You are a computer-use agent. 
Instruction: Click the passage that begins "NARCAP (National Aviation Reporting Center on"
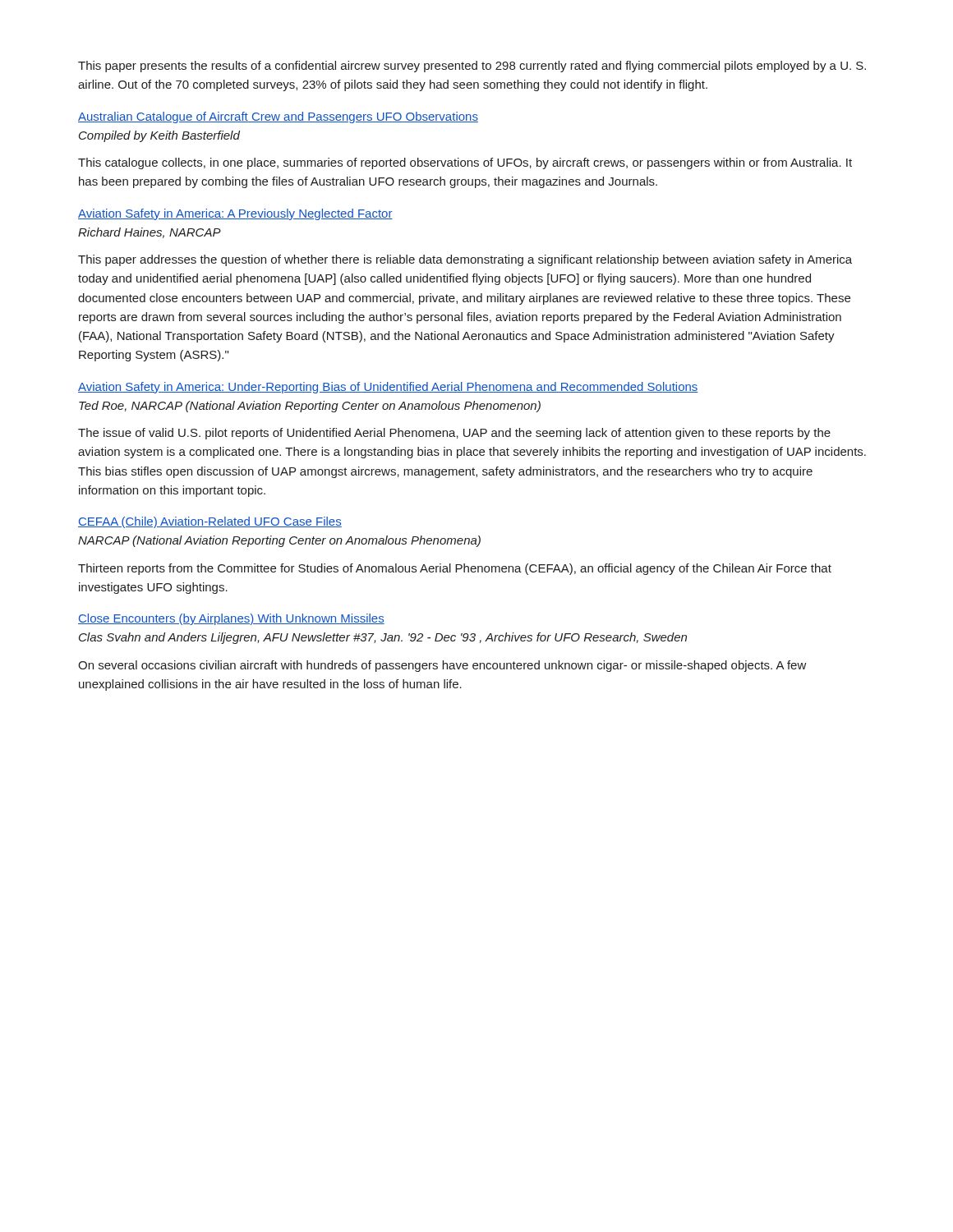click(x=476, y=541)
